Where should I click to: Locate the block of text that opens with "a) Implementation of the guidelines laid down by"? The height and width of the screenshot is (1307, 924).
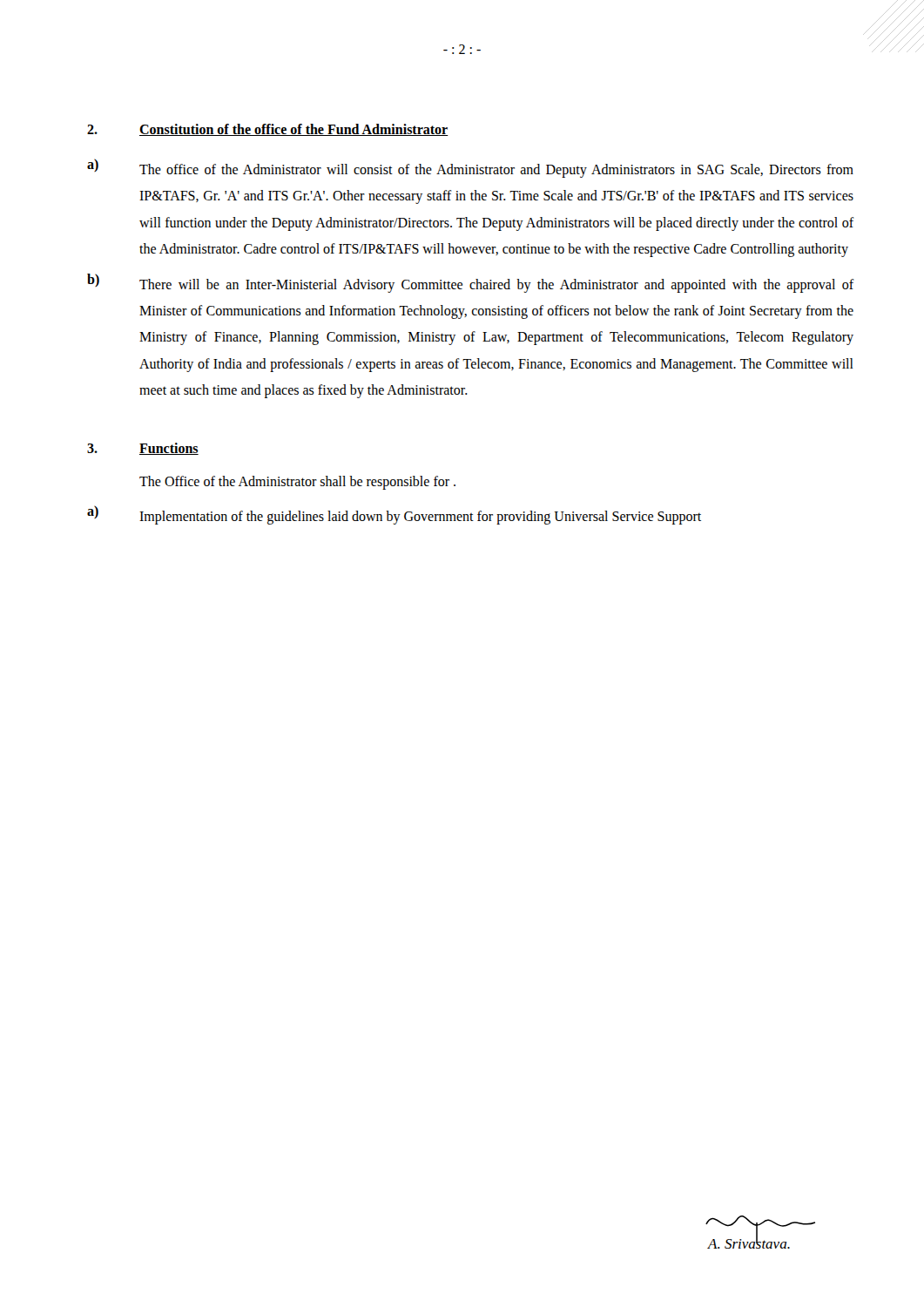(470, 517)
